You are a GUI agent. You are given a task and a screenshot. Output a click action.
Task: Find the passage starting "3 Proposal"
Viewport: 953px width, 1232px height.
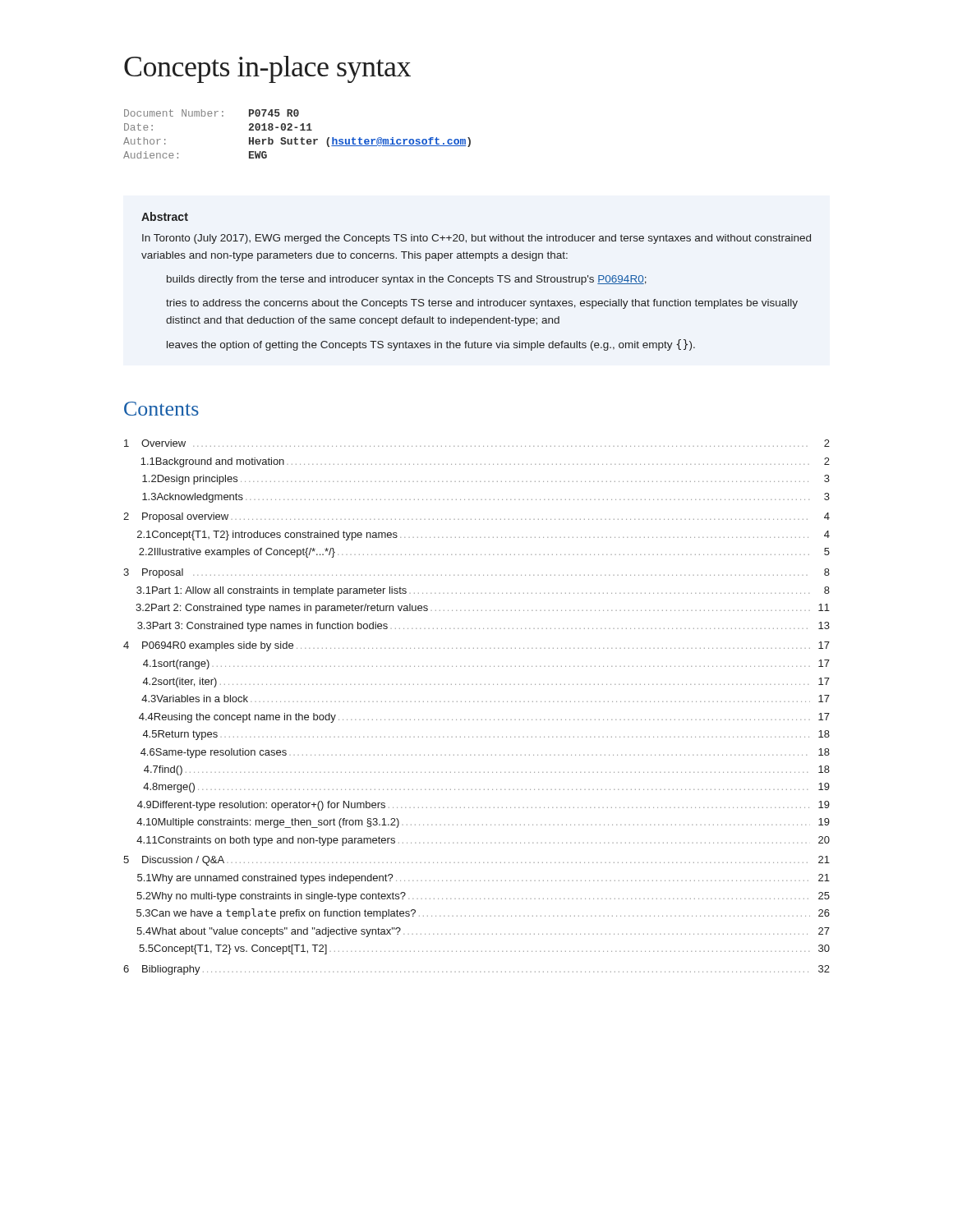(476, 572)
